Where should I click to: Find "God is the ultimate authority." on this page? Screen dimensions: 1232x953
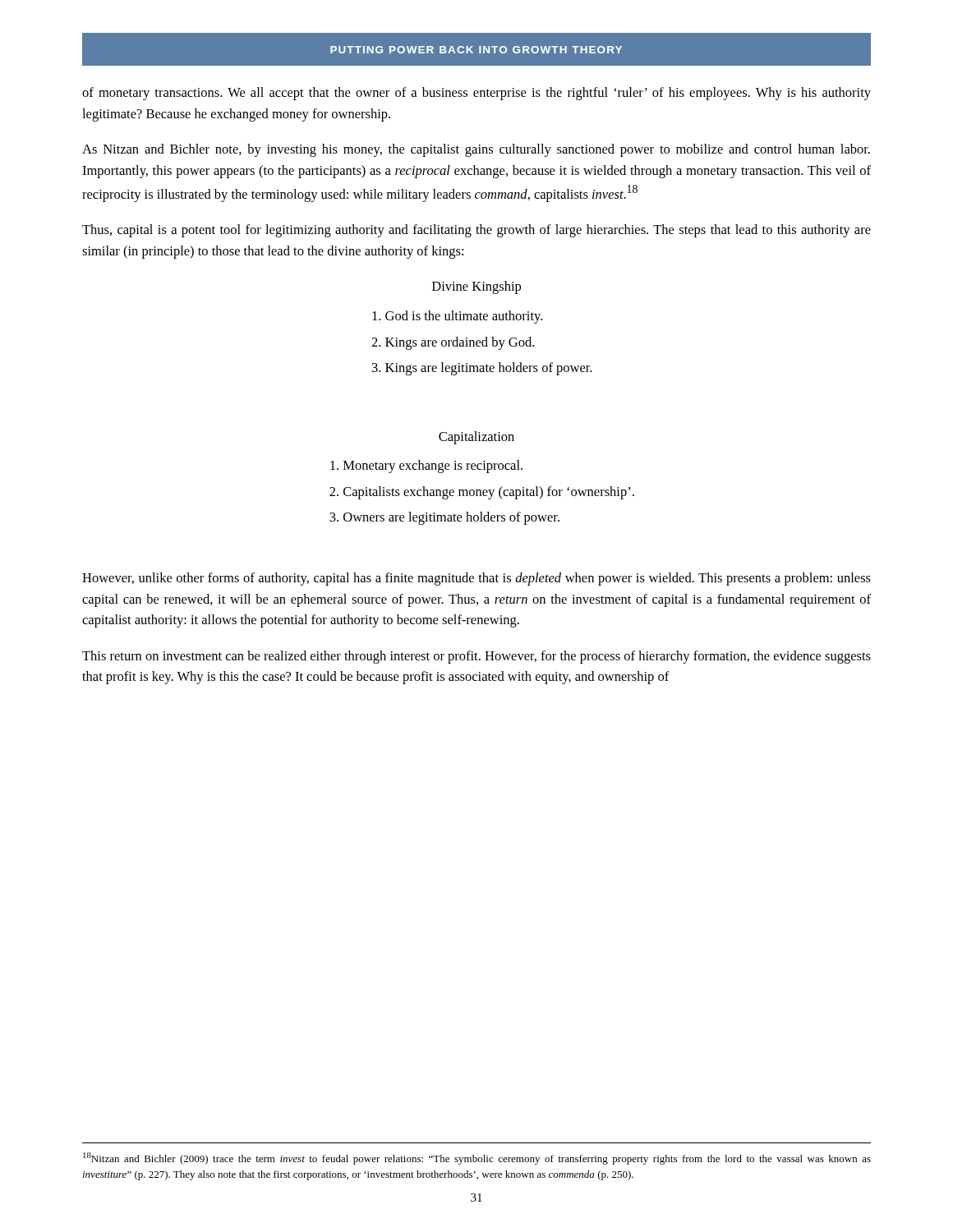pos(464,316)
